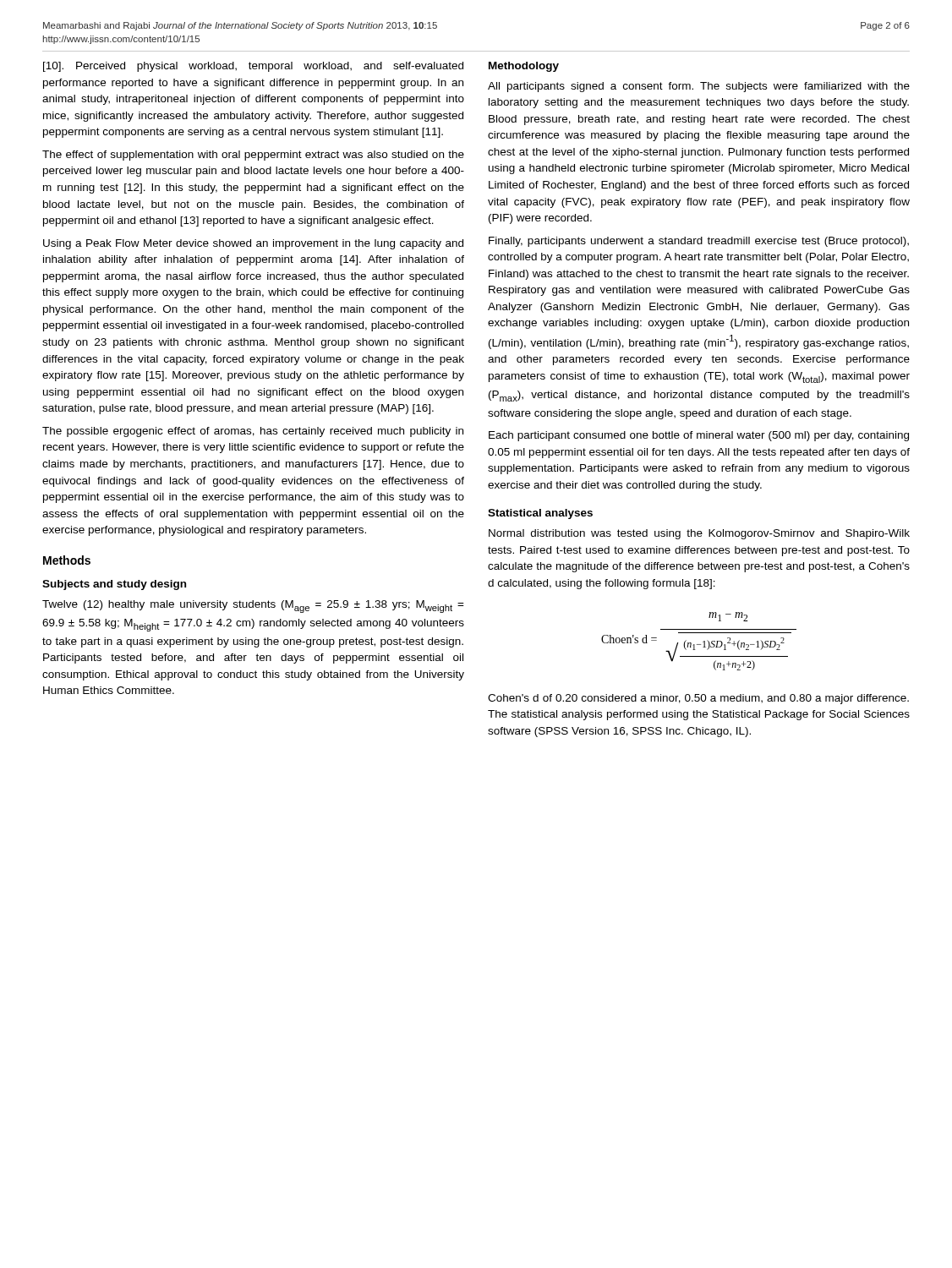Find the text block that reads "Twelve (12) healthy male university students"

pos(253,647)
